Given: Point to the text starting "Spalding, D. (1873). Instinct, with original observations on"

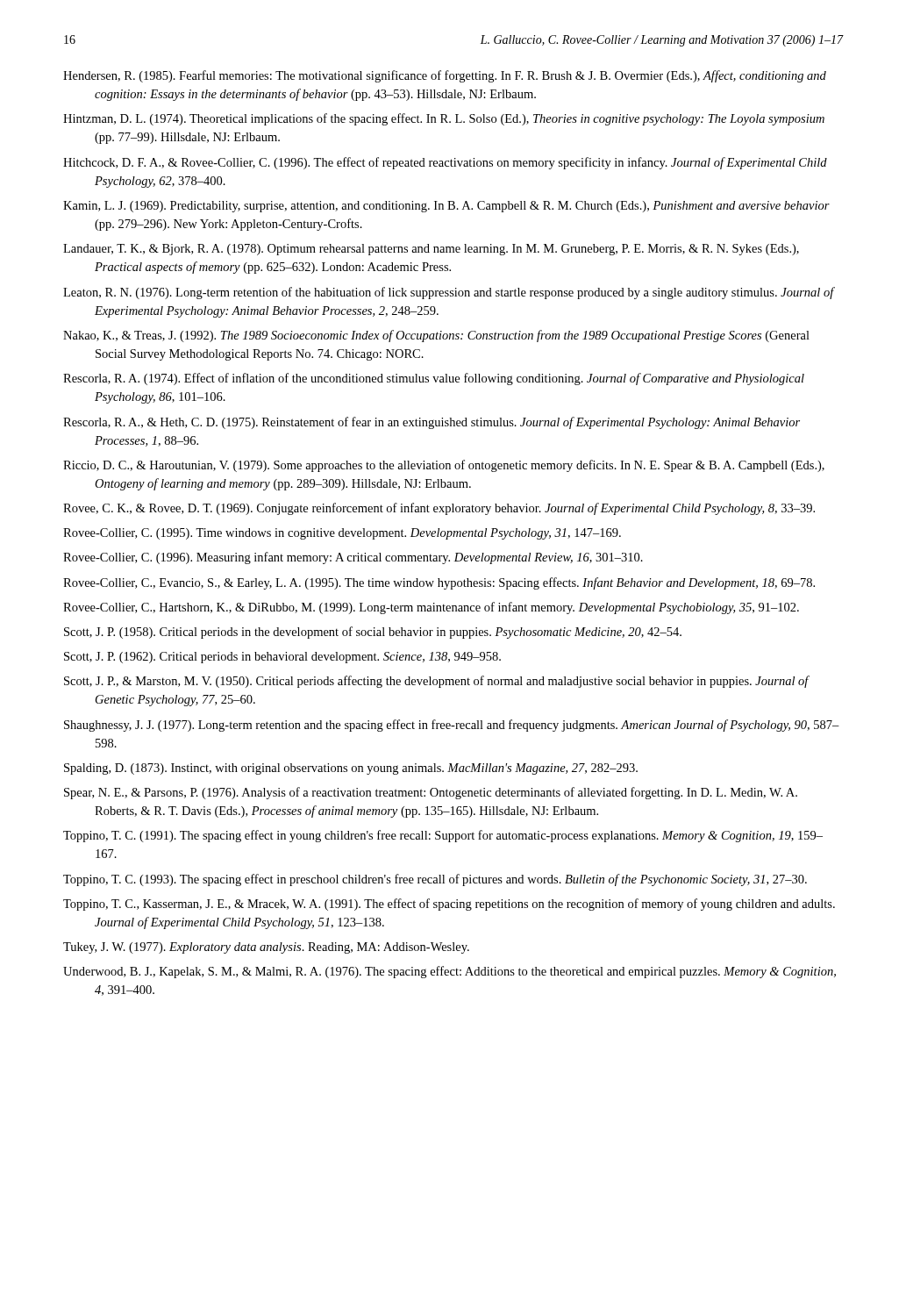Looking at the screenshot, I should [351, 768].
